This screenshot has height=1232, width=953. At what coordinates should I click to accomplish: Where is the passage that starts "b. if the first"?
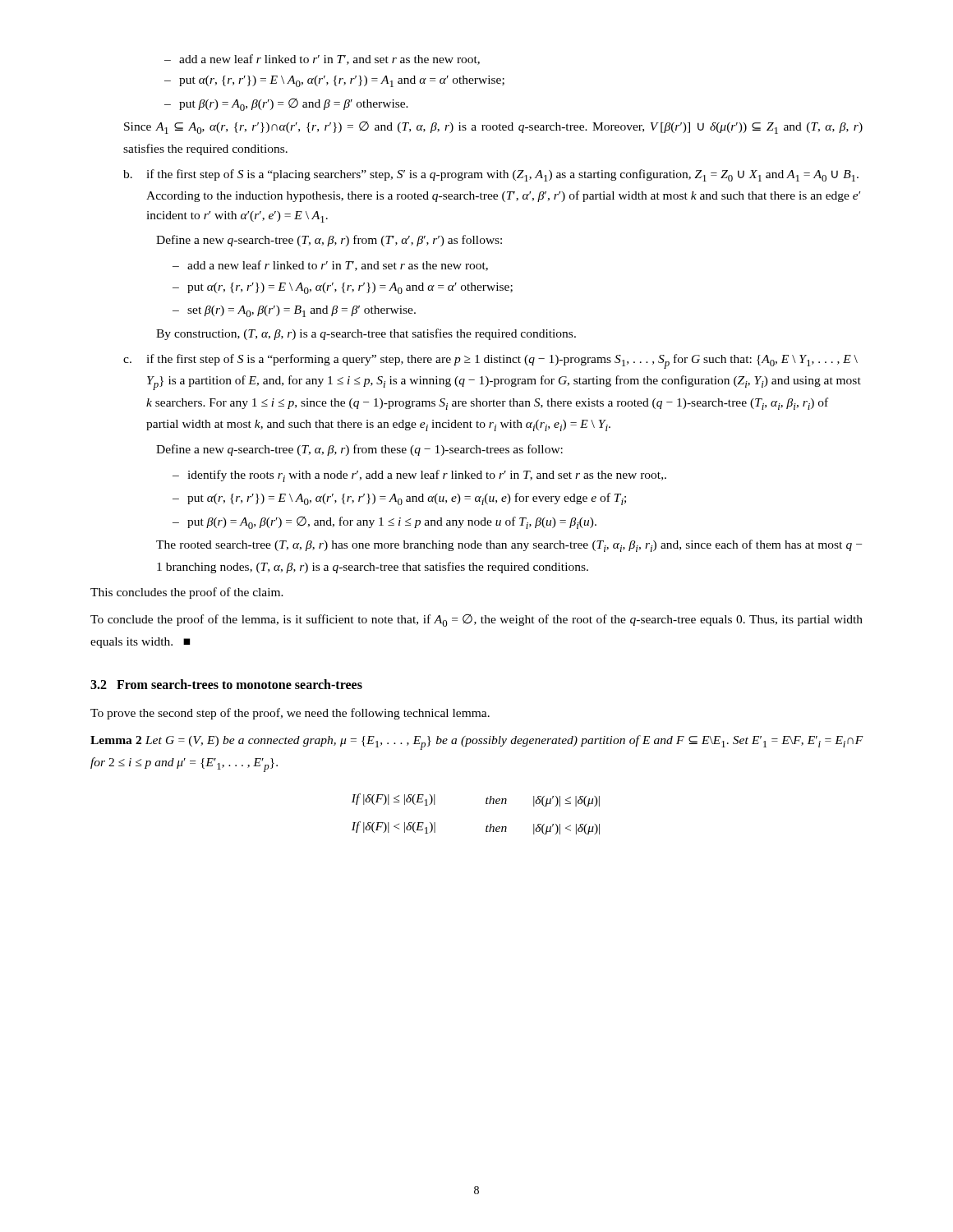(493, 196)
